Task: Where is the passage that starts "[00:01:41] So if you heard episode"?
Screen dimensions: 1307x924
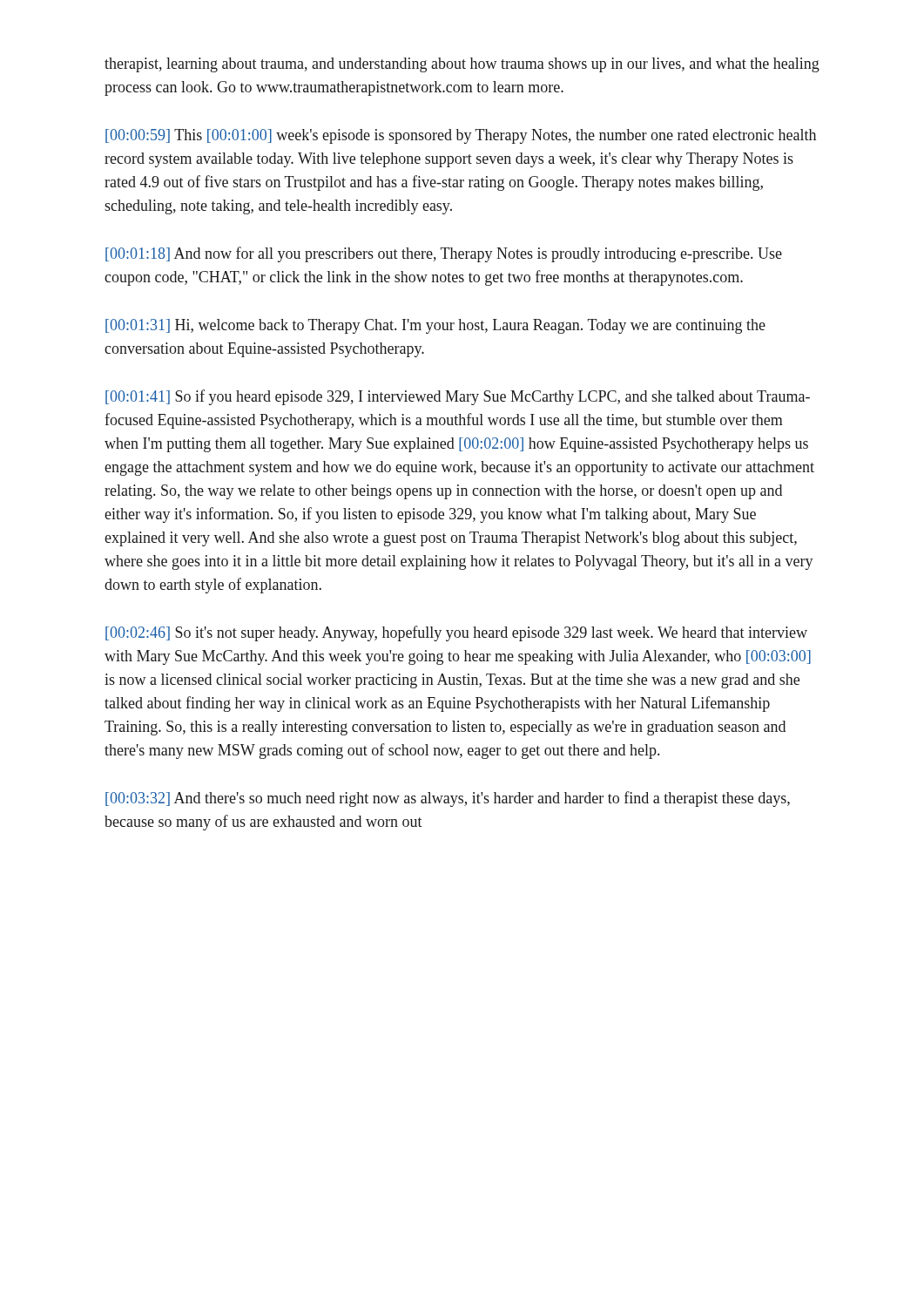Action: coord(459,491)
